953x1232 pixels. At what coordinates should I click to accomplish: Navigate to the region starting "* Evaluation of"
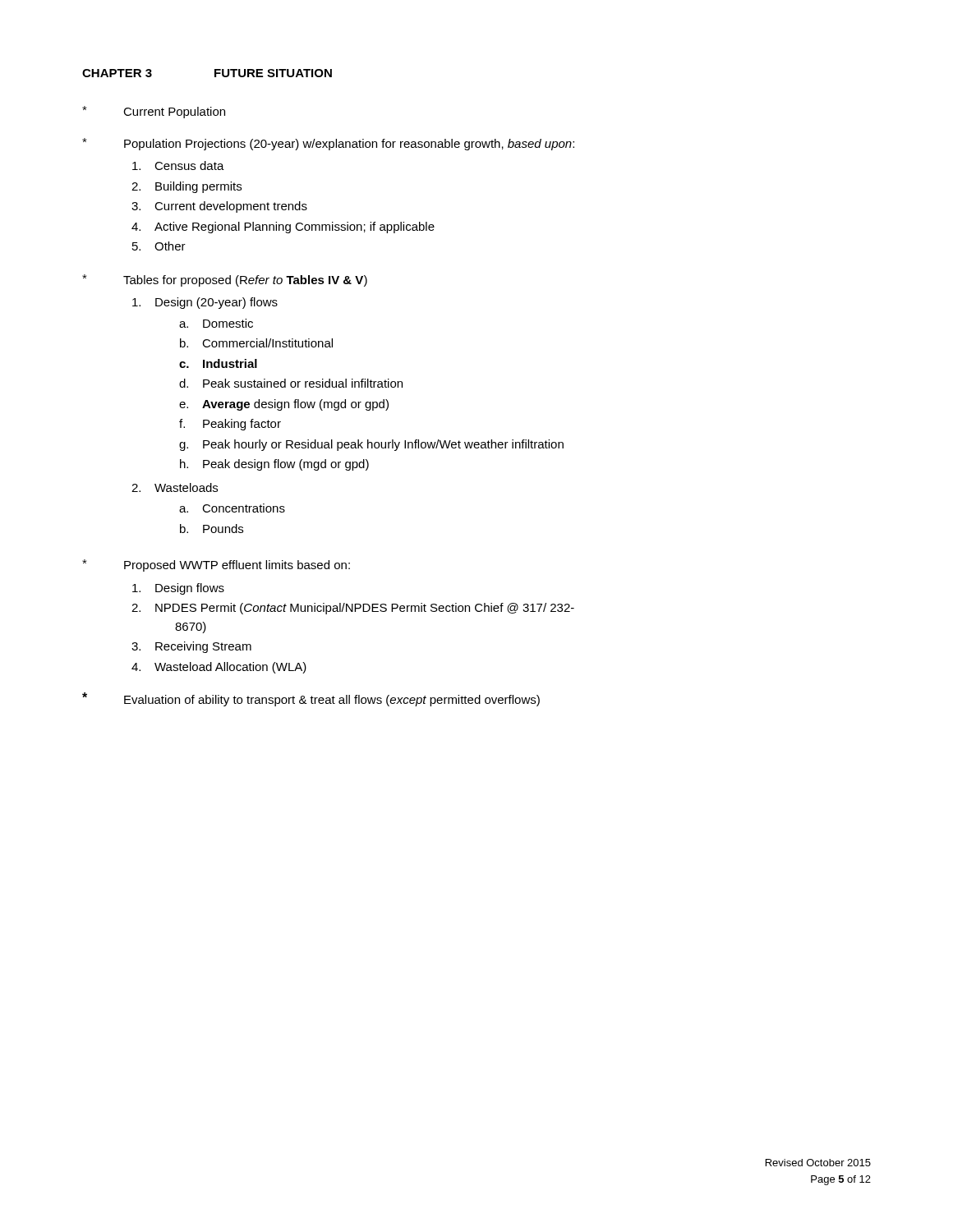pyautogui.click(x=485, y=700)
